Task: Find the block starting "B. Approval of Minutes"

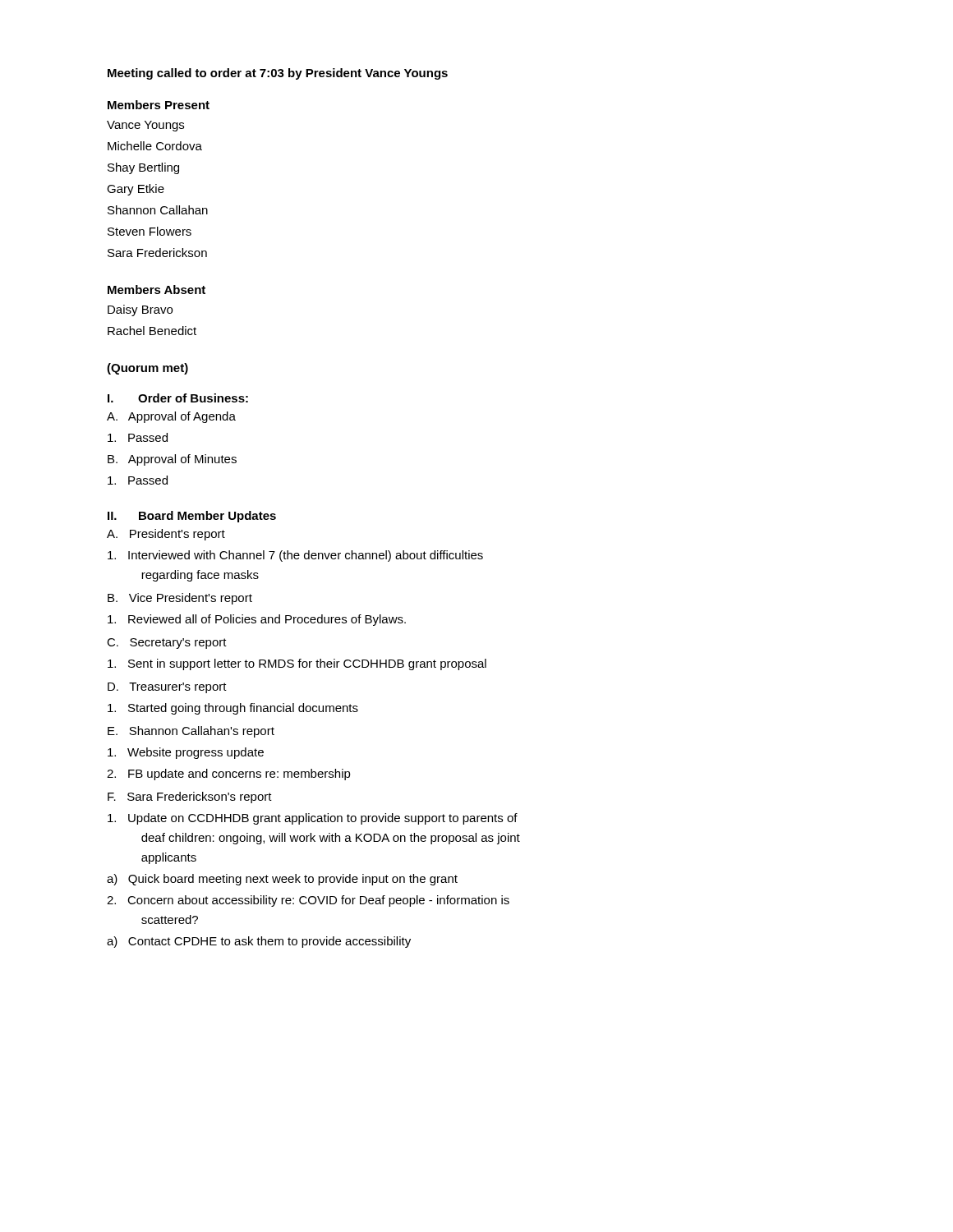Action: click(172, 459)
